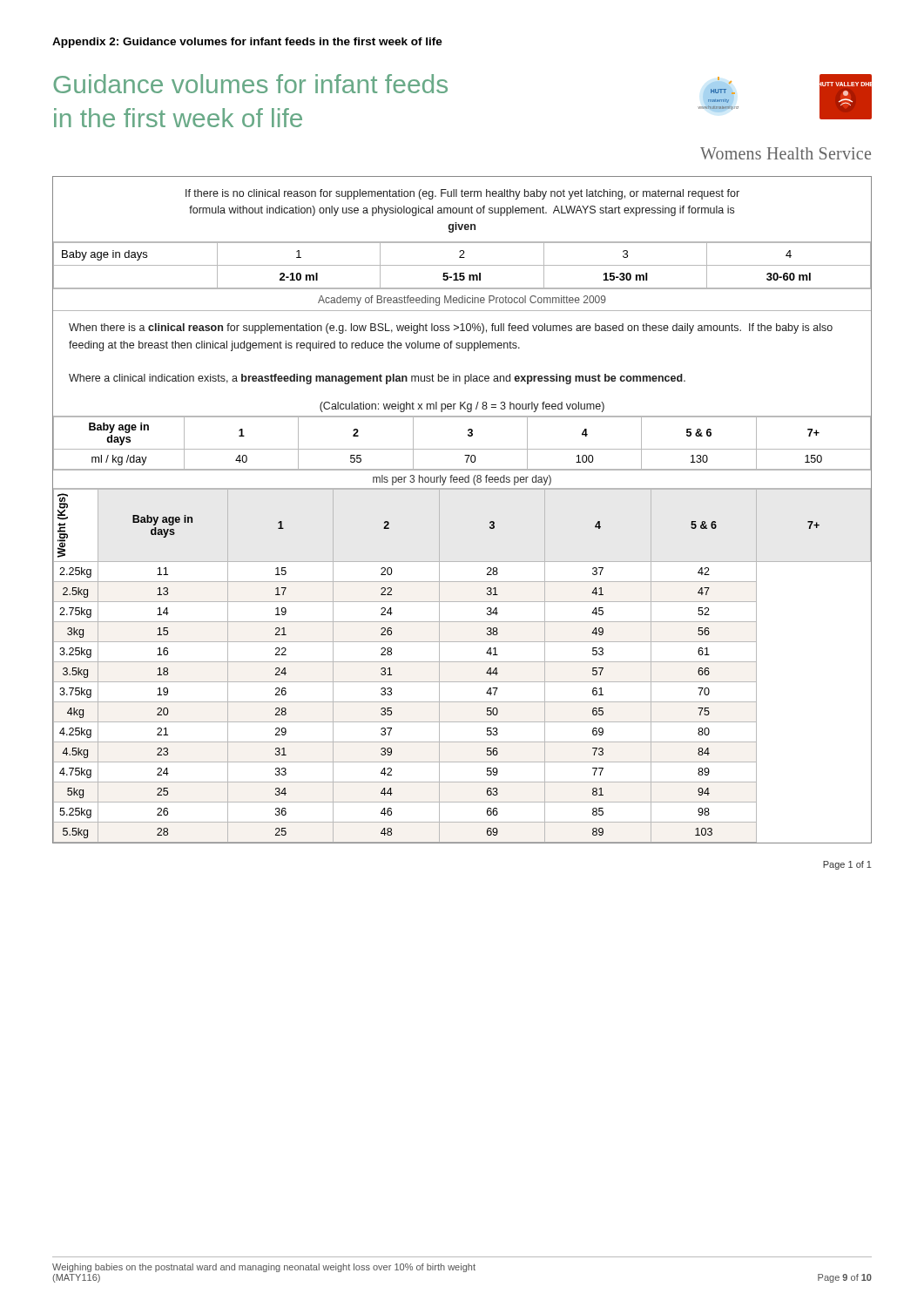Click on the table containing "5-15 ml"
924x1307 pixels.
pos(462,266)
